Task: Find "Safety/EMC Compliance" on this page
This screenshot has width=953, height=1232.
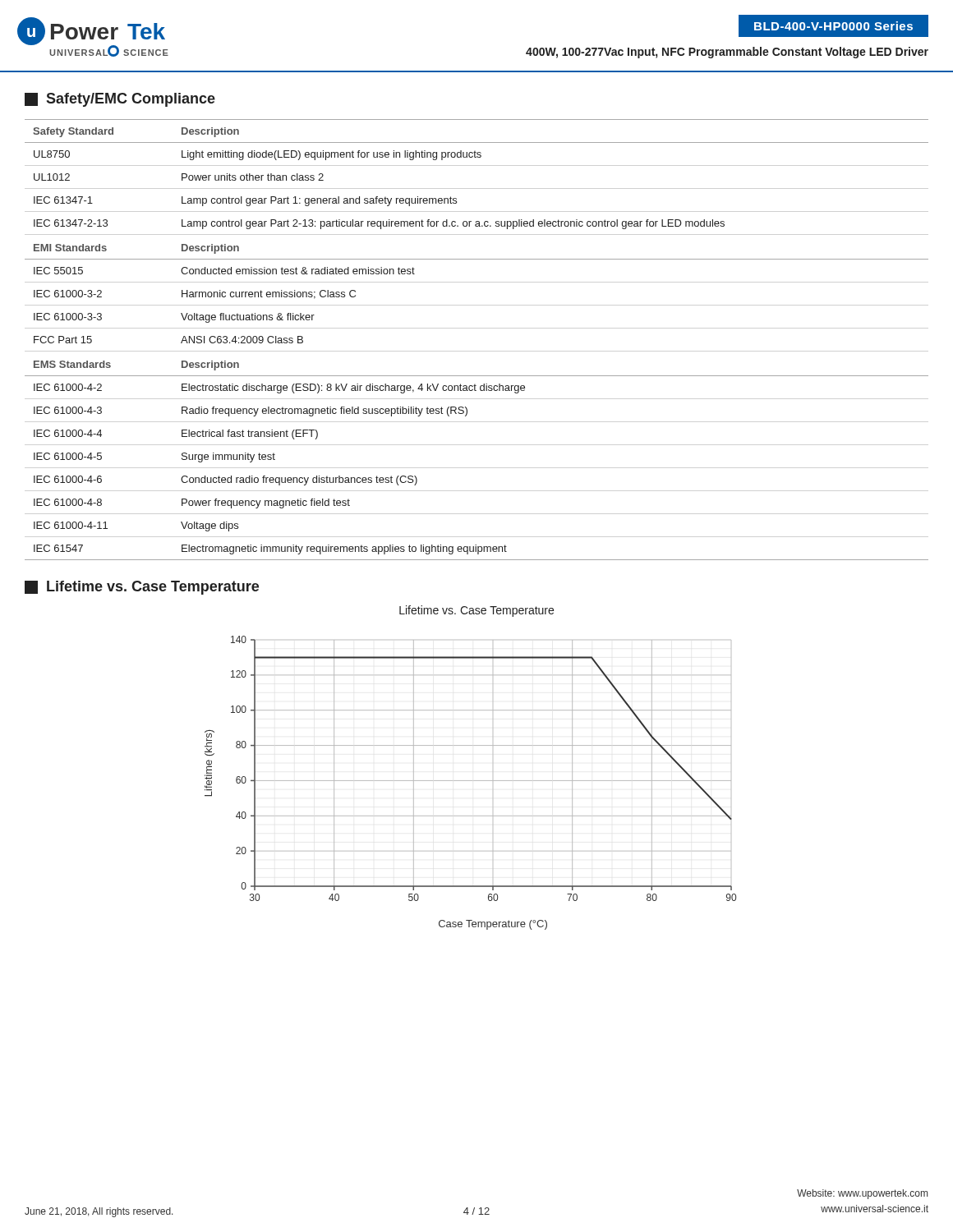Action: 120,99
